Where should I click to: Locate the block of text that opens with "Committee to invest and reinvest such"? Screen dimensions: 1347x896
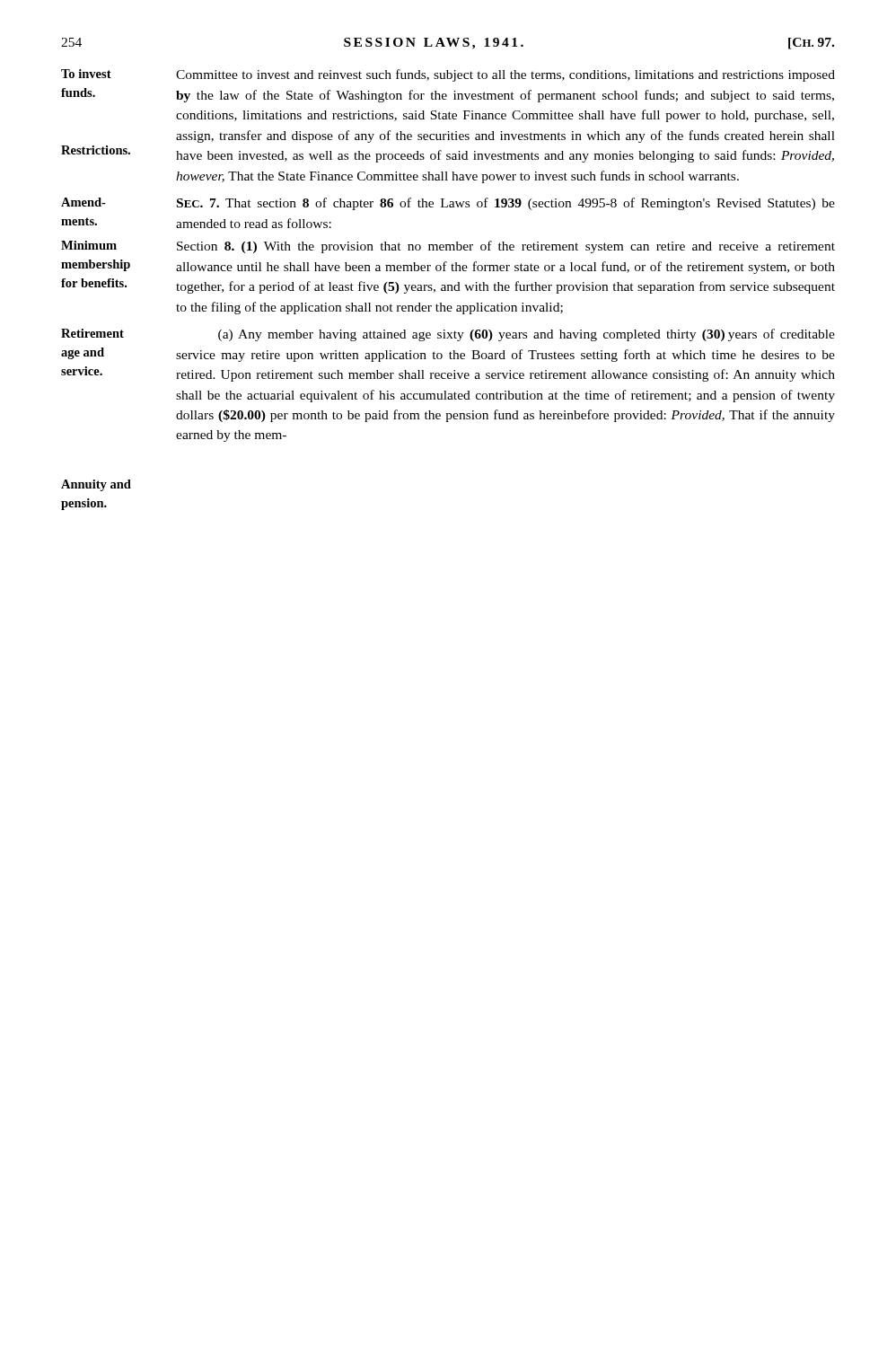(x=505, y=126)
